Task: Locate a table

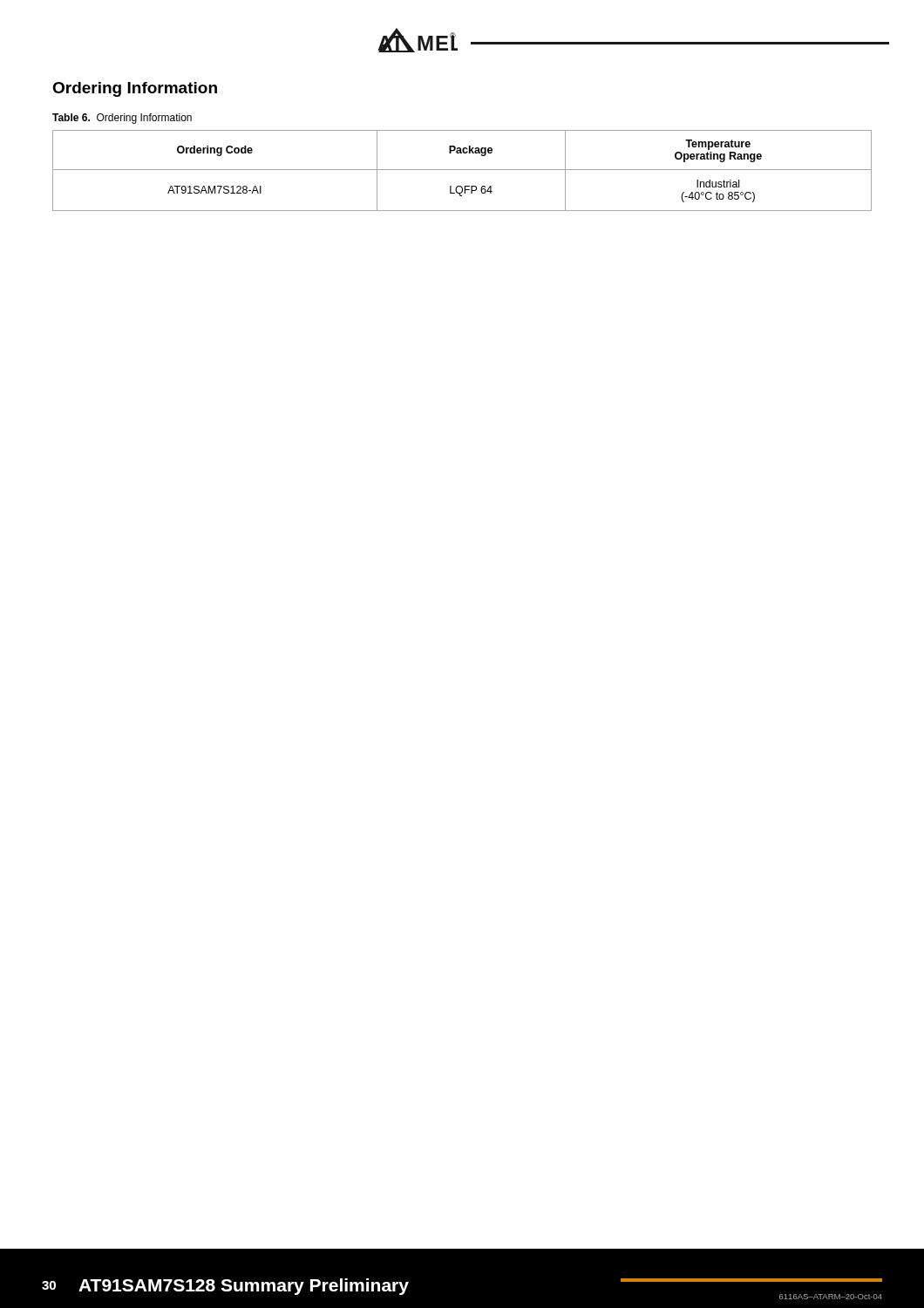Action: (x=462, y=170)
